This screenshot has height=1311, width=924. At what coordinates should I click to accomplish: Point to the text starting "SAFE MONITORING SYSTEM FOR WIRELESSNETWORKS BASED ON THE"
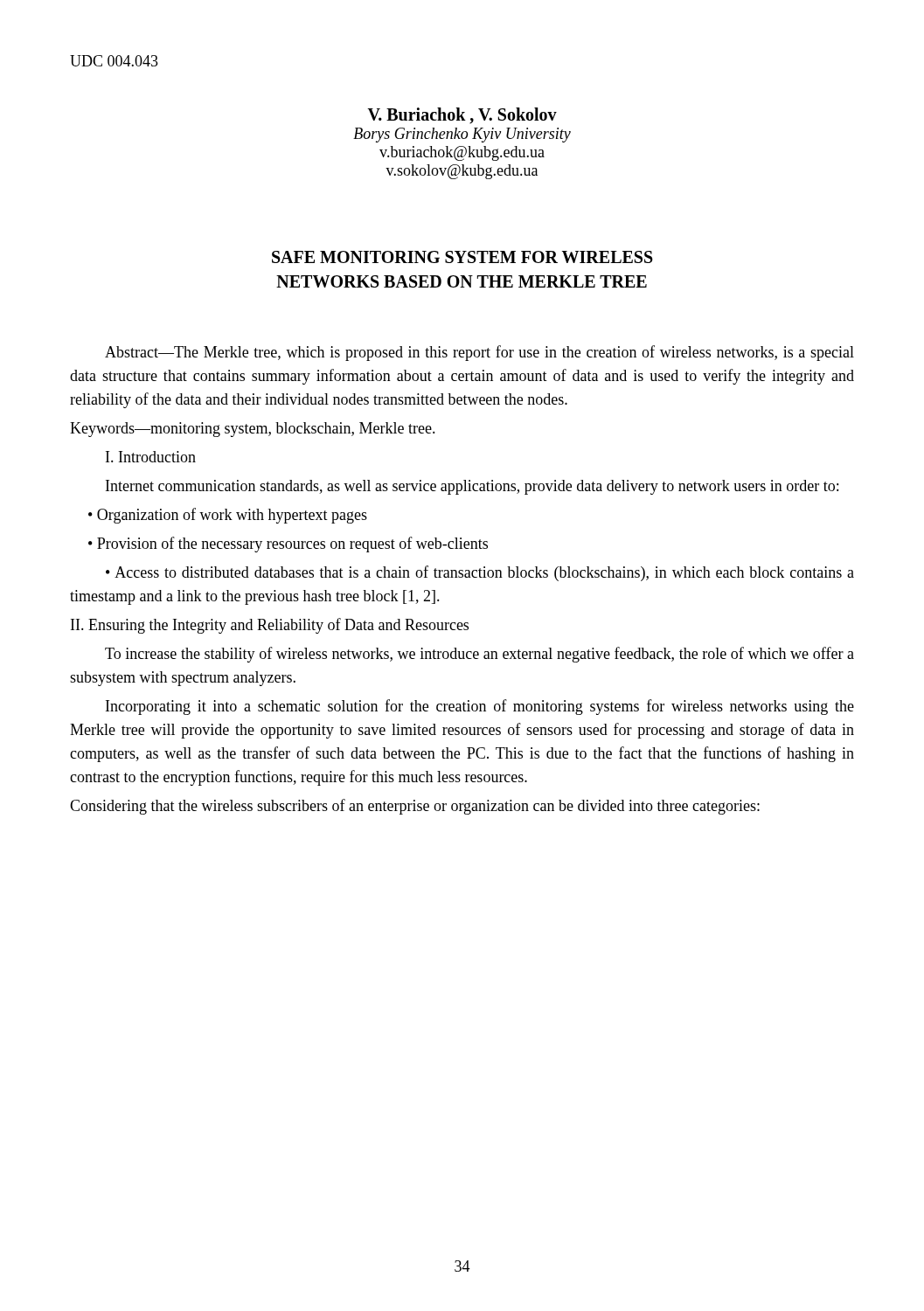point(462,269)
